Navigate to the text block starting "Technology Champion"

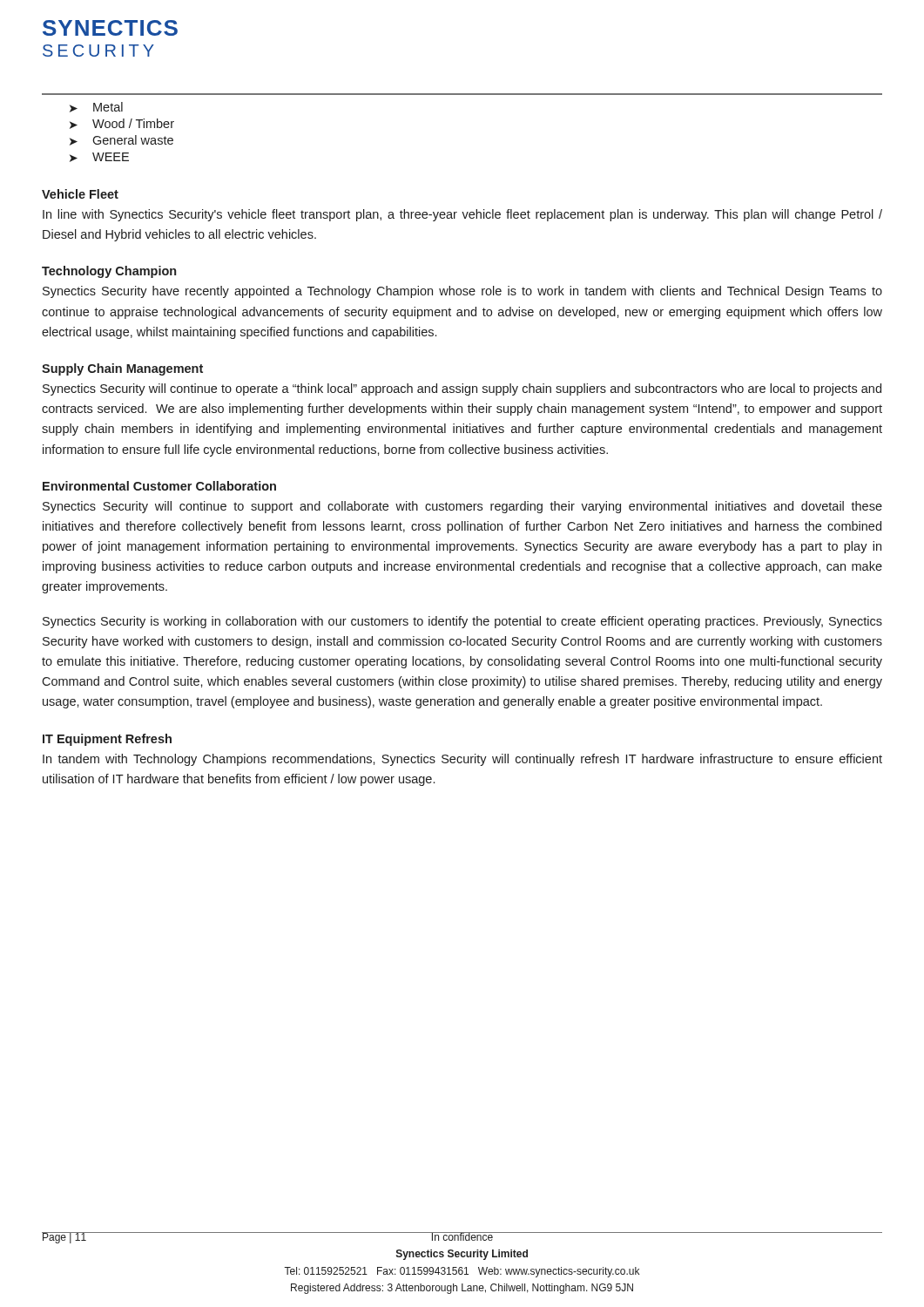pyautogui.click(x=109, y=271)
